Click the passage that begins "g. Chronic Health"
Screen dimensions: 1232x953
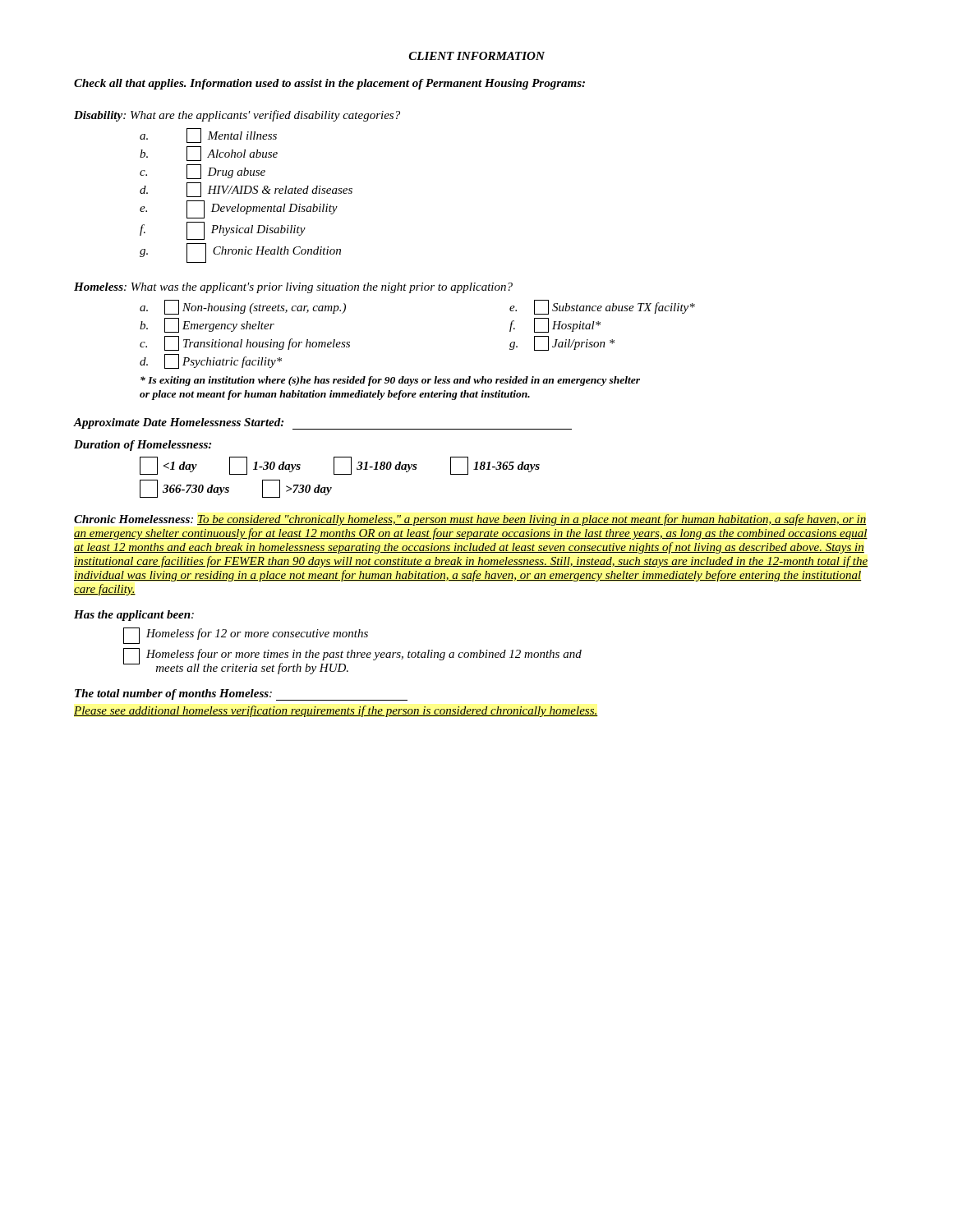tap(240, 253)
